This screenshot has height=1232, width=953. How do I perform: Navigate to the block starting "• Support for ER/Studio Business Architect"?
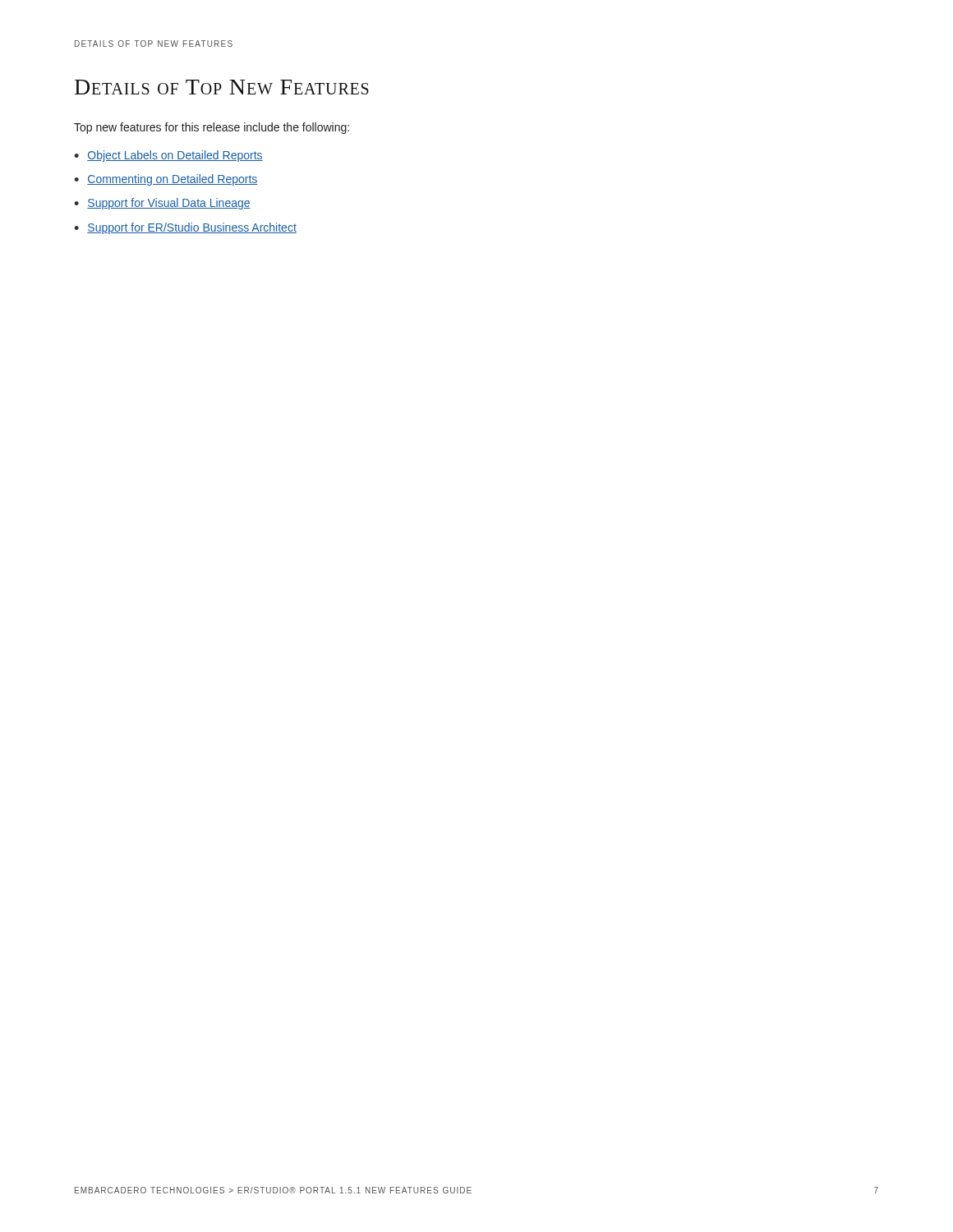tap(185, 228)
